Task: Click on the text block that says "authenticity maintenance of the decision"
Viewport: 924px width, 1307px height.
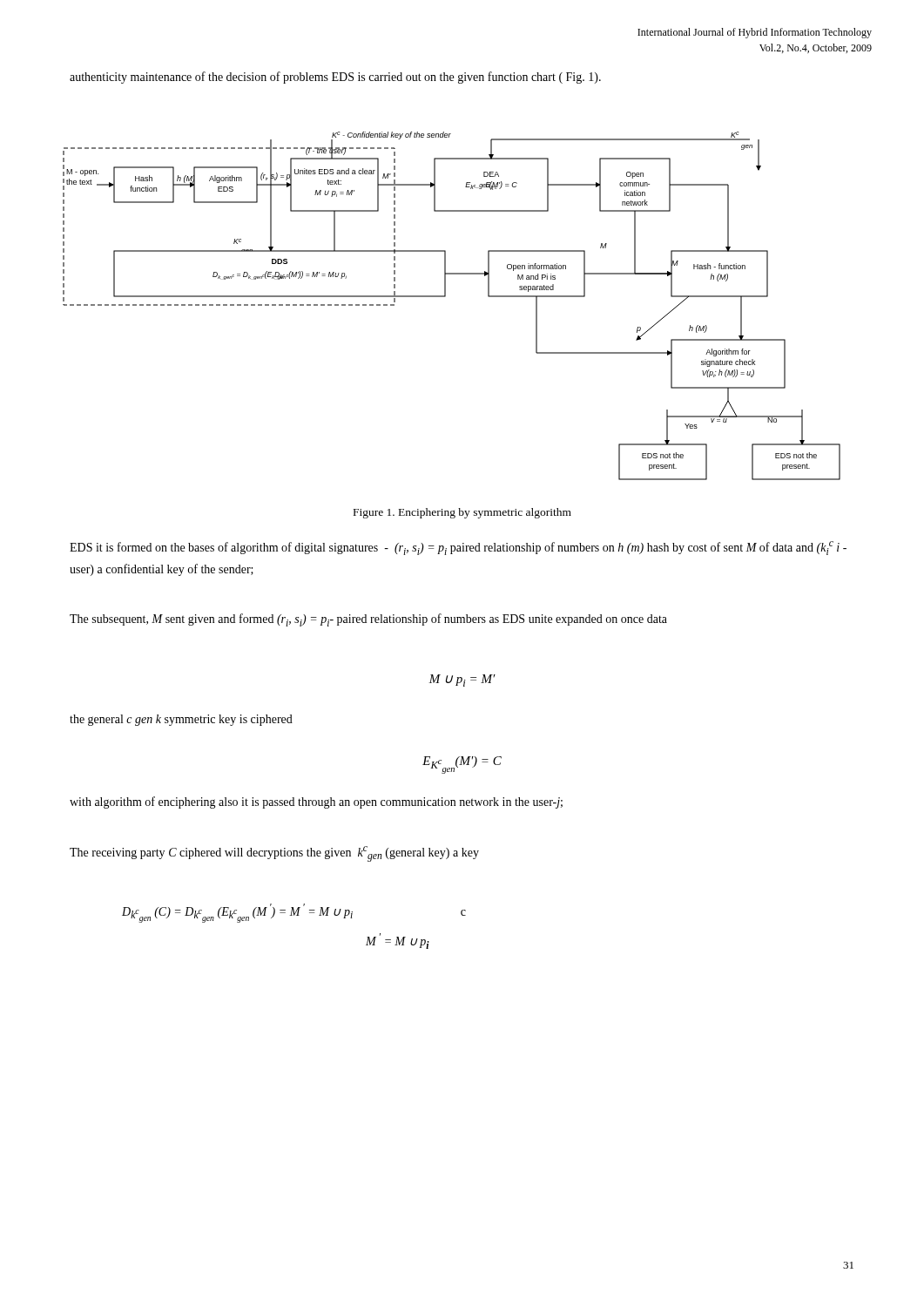Action: click(x=335, y=77)
